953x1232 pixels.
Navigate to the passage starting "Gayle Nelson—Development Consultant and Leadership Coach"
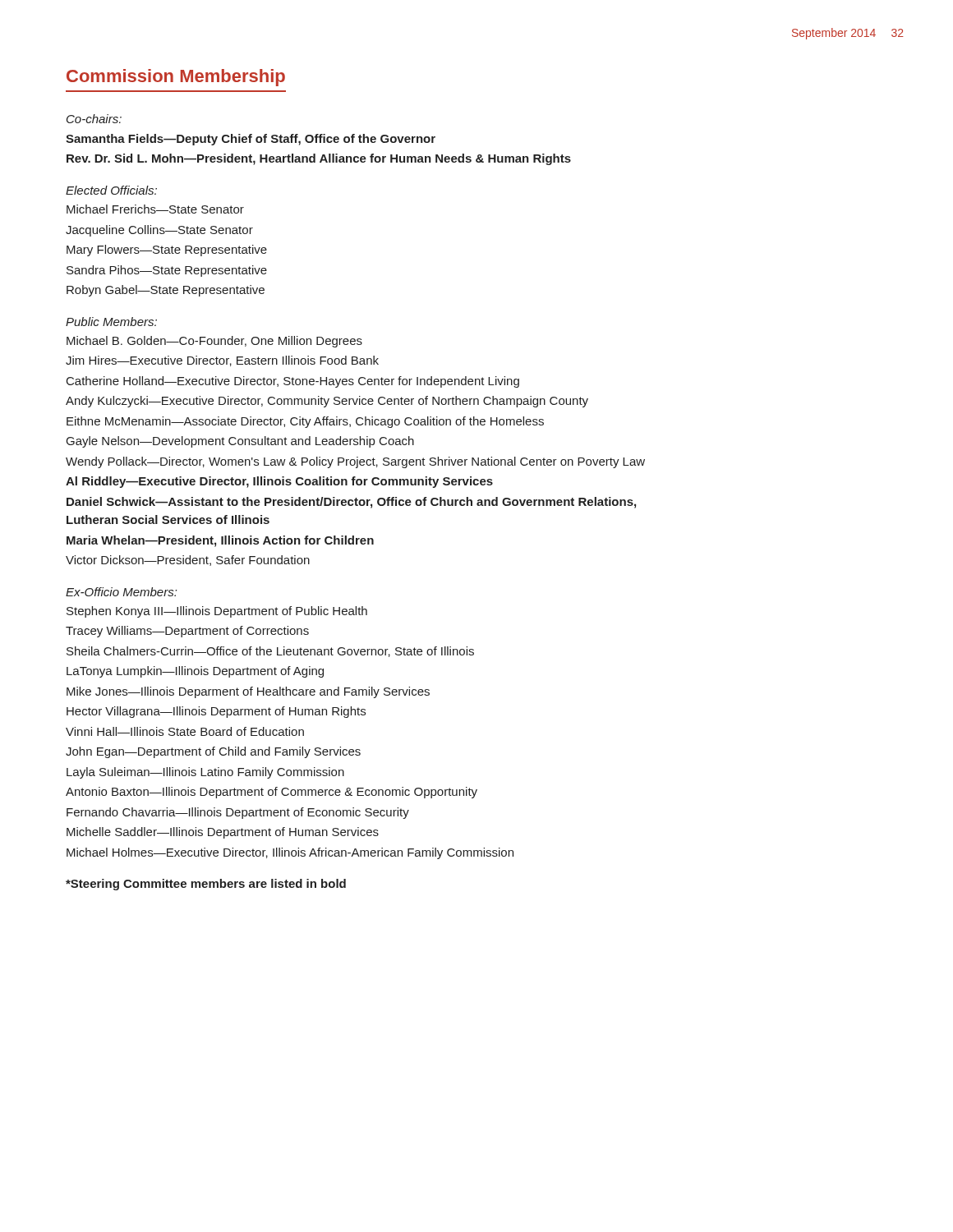pyautogui.click(x=240, y=441)
